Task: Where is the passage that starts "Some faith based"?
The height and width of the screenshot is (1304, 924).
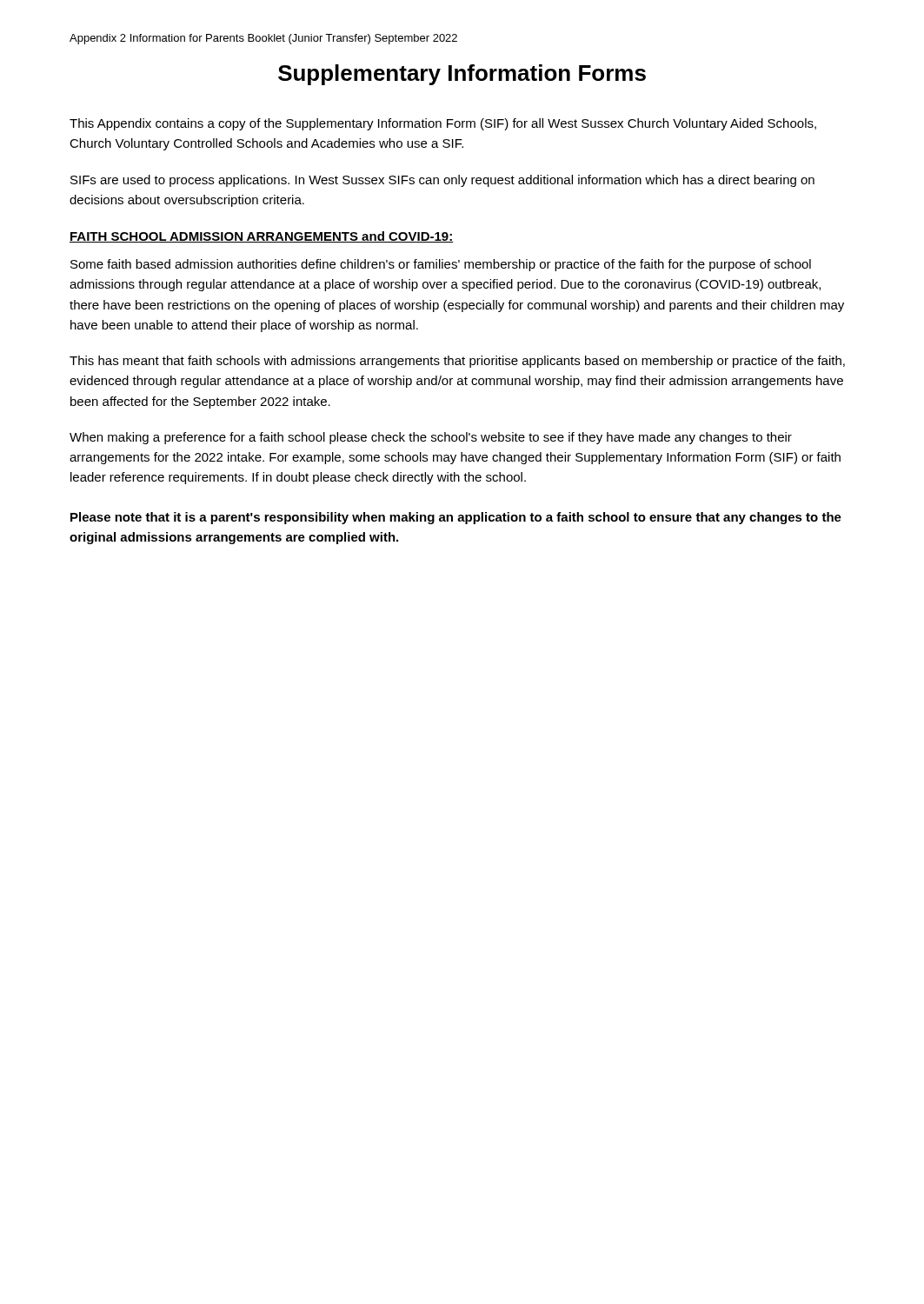Action: tap(457, 294)
